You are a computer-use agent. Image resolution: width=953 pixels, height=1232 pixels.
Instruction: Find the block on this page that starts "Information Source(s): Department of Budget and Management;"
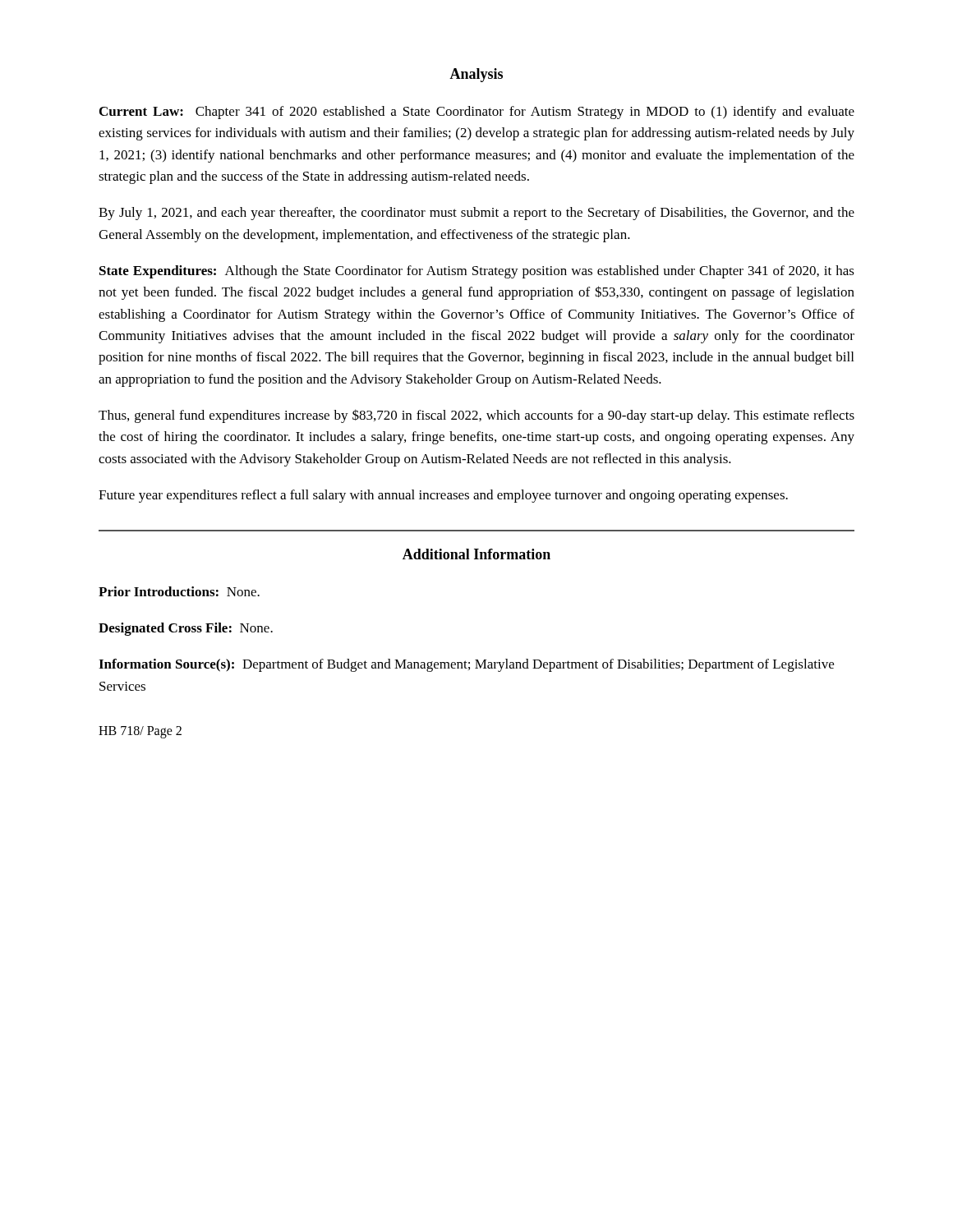(466, 675)
